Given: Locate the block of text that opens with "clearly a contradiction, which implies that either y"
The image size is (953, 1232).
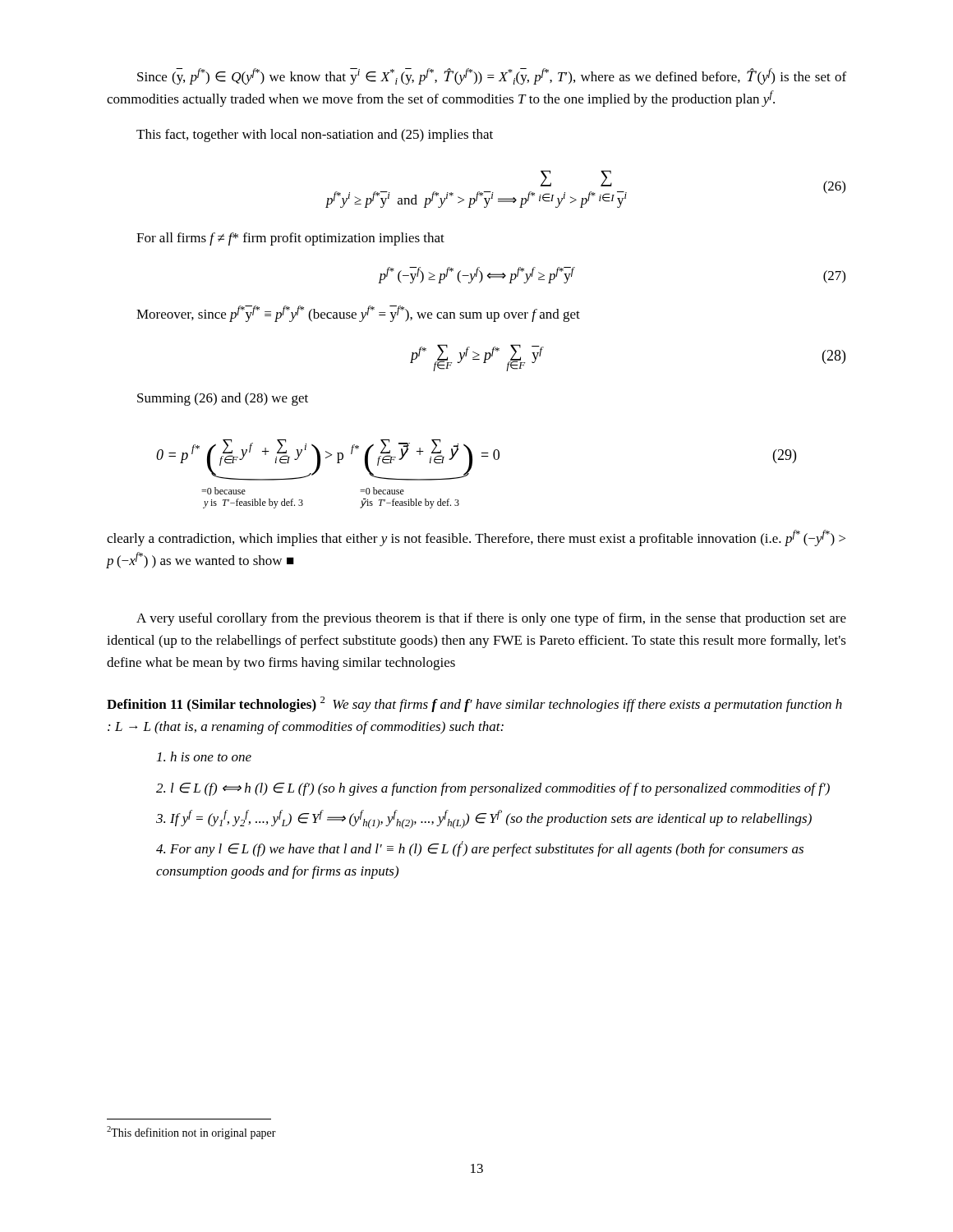Looking at the screenshot, I should click(x=476, y=549).
